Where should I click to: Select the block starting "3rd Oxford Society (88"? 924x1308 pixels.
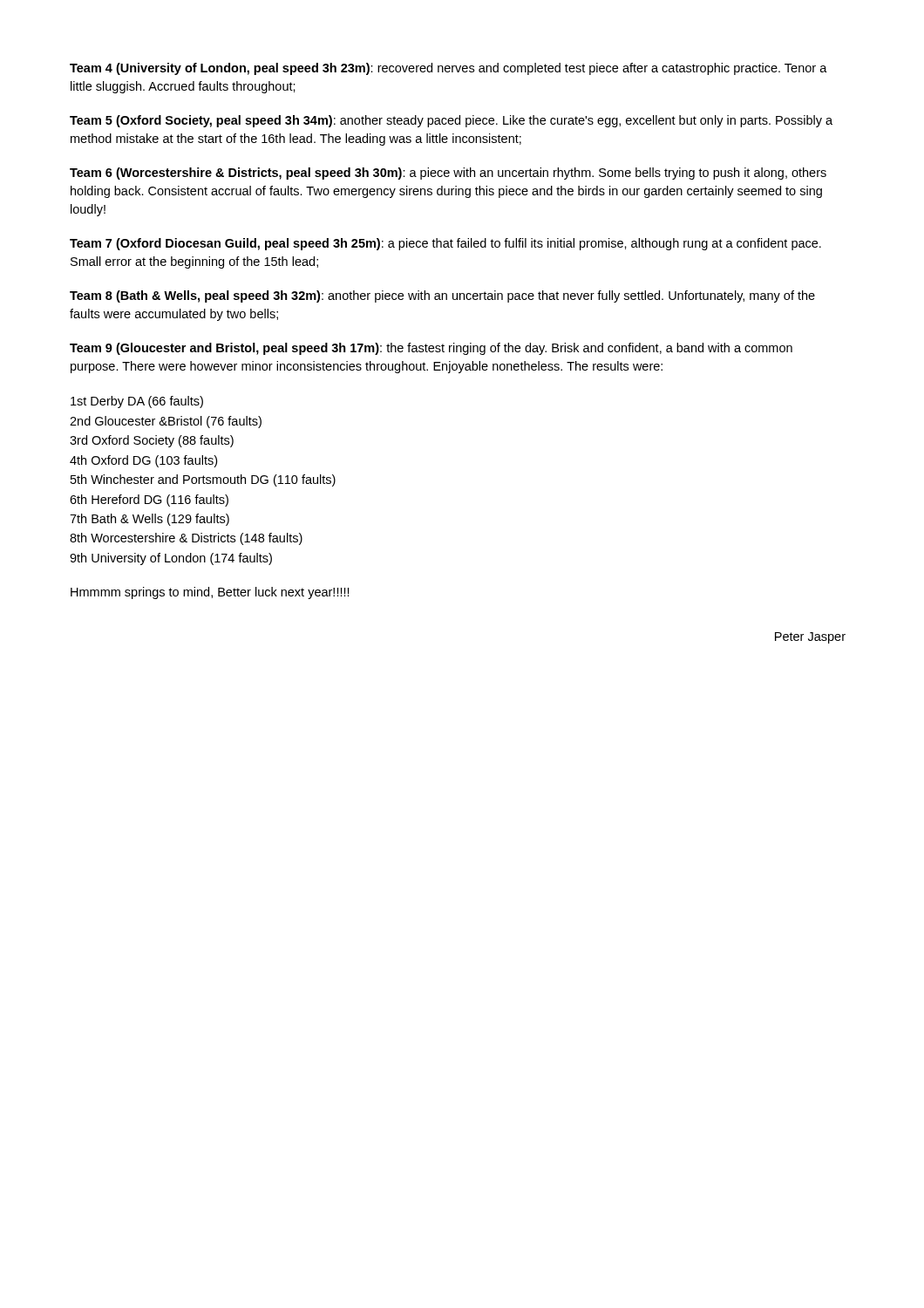click(152, 441)
